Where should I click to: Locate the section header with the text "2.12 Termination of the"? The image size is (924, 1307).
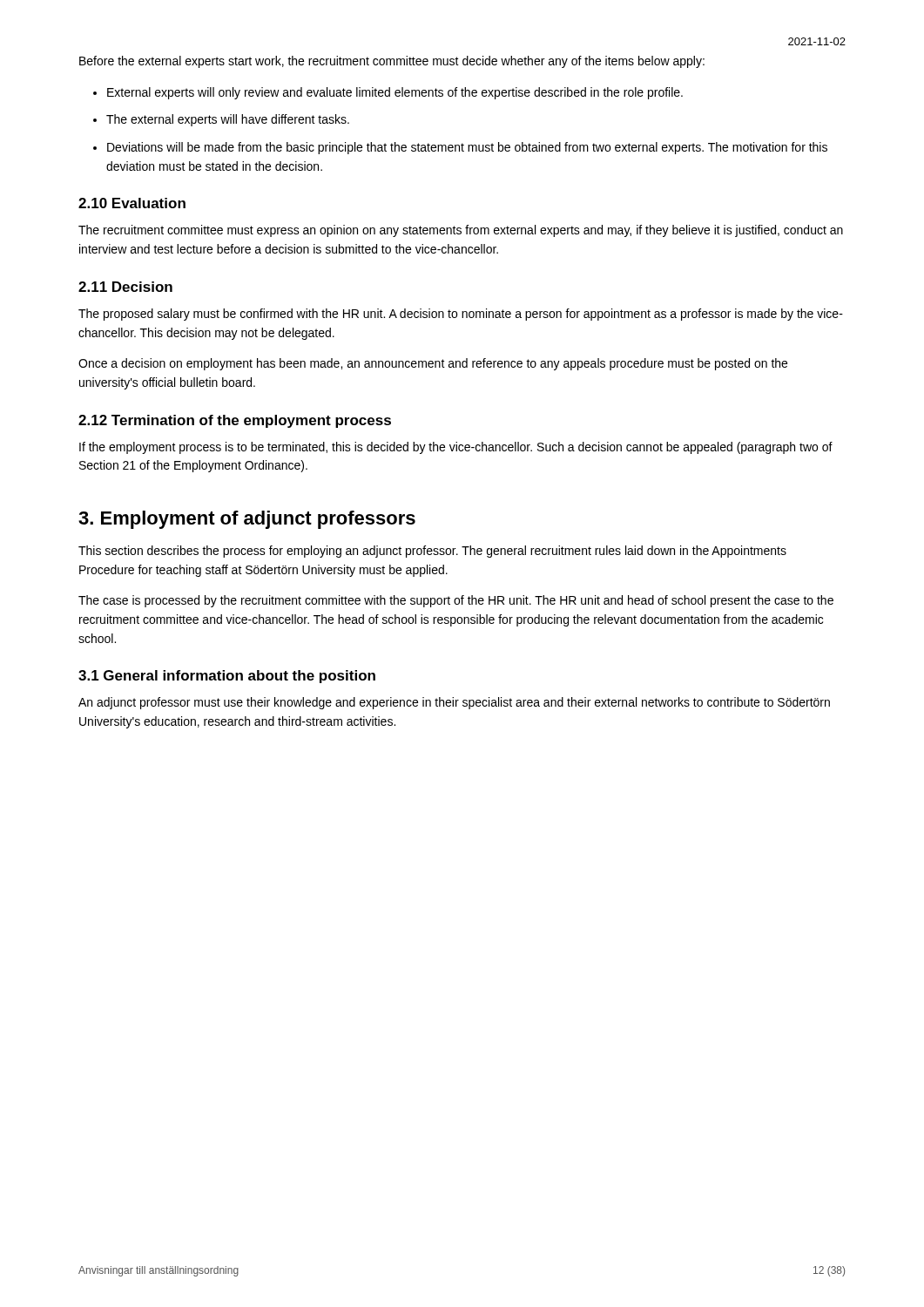(235, 420)
